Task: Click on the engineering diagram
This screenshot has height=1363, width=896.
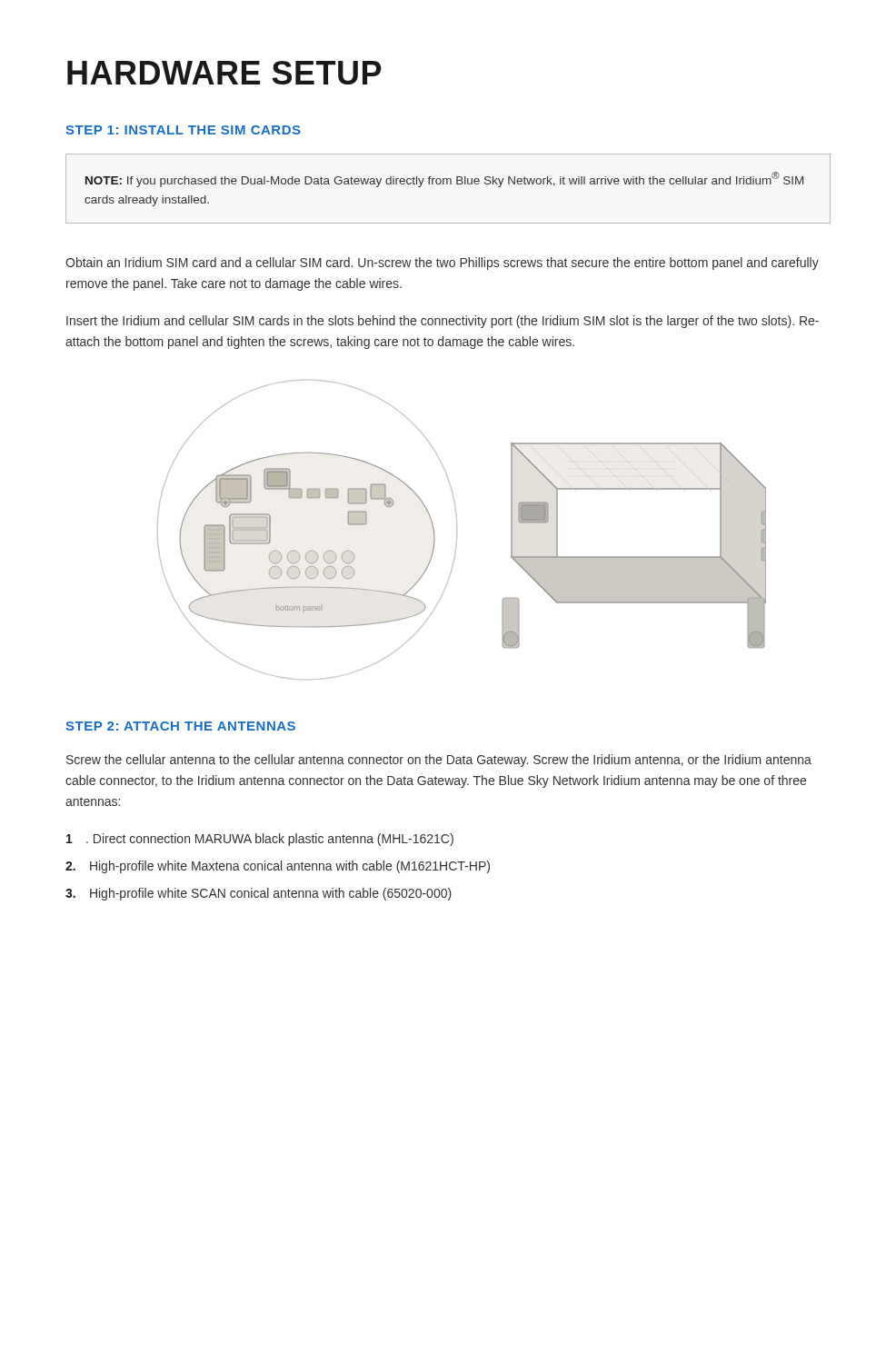Action: pyautogui.click(x=448, y=530)
